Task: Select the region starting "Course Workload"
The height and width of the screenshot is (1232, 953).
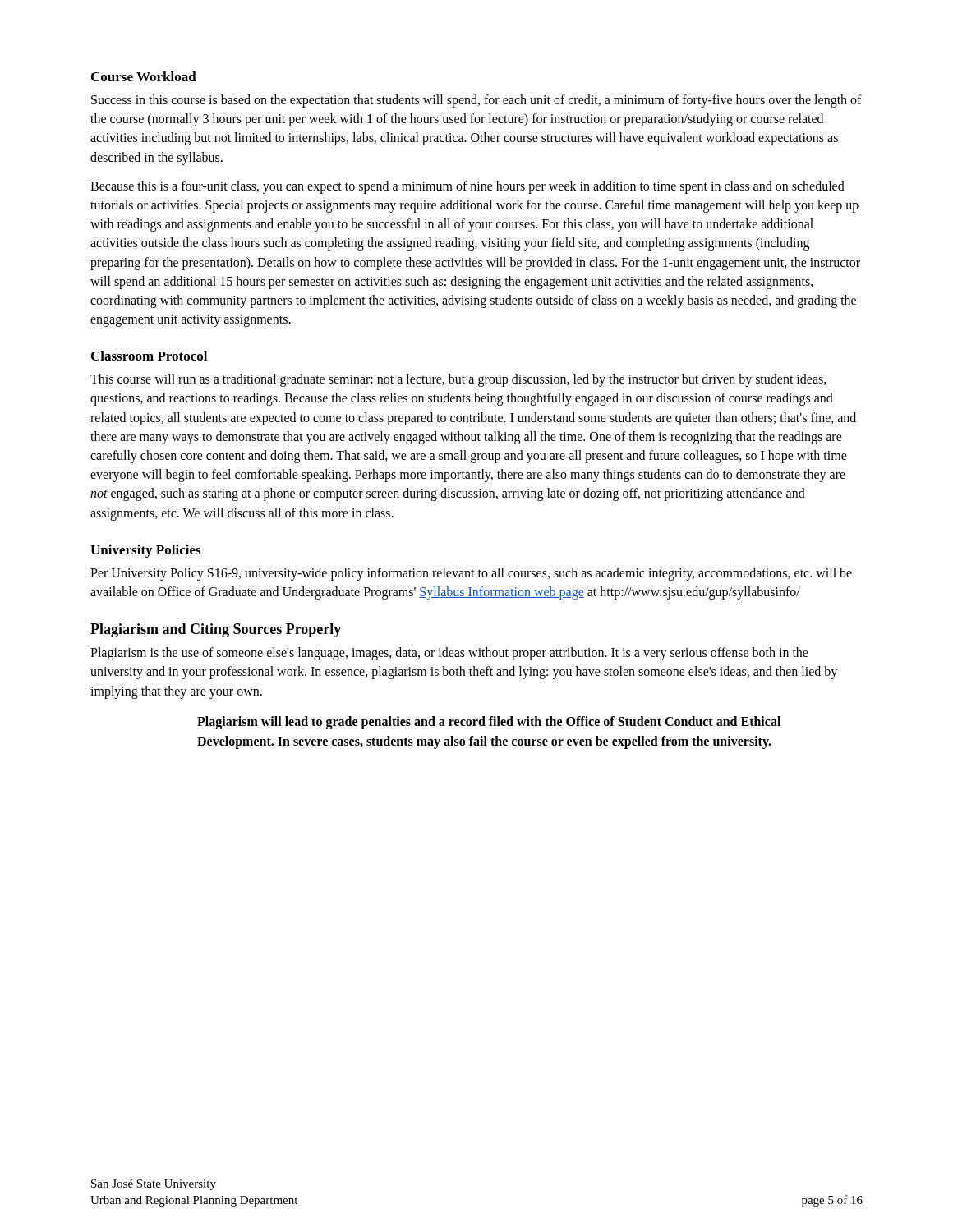Action: (143, 77)
